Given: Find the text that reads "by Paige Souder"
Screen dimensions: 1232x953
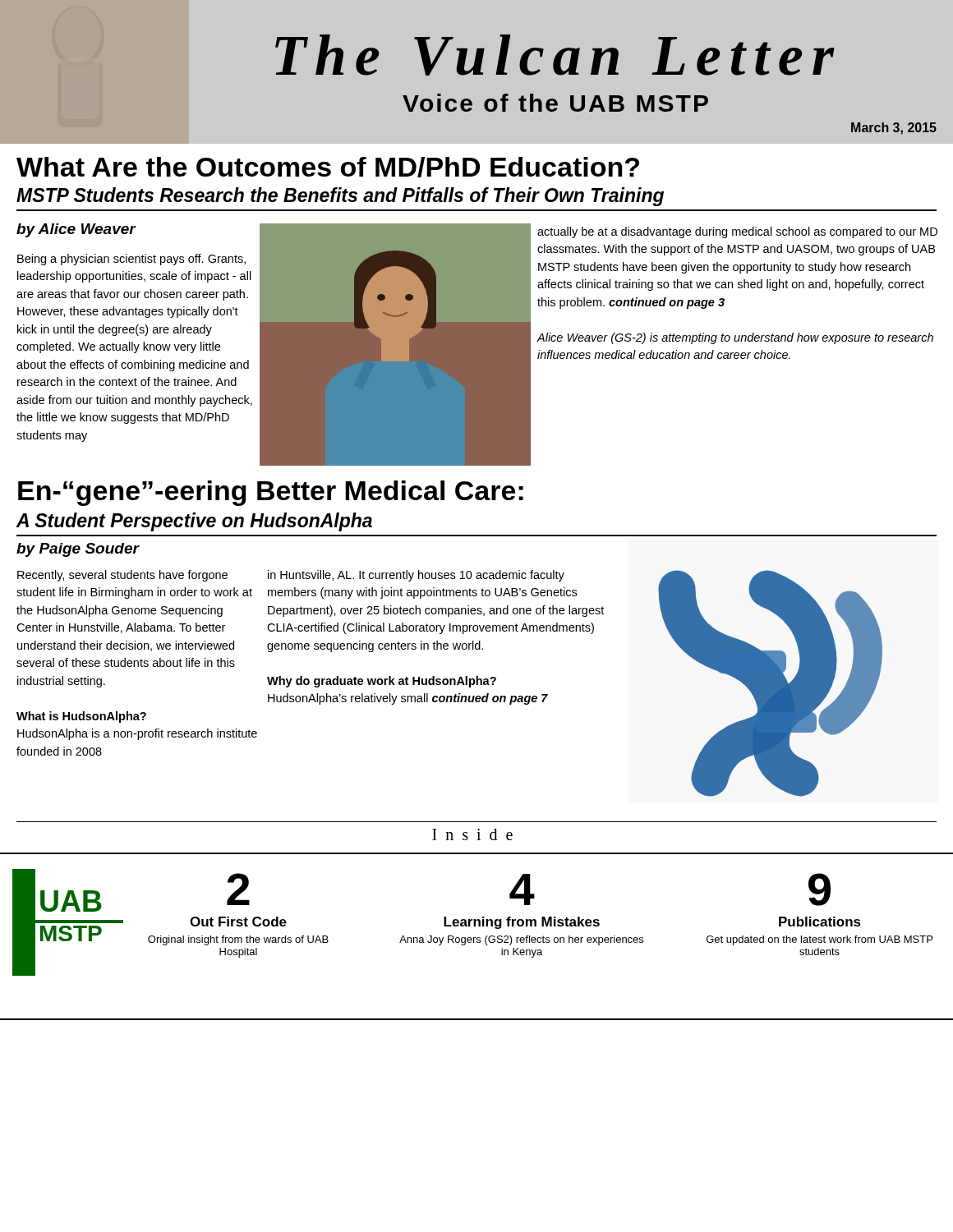Looking at the screenshot, I should (78, 548).
